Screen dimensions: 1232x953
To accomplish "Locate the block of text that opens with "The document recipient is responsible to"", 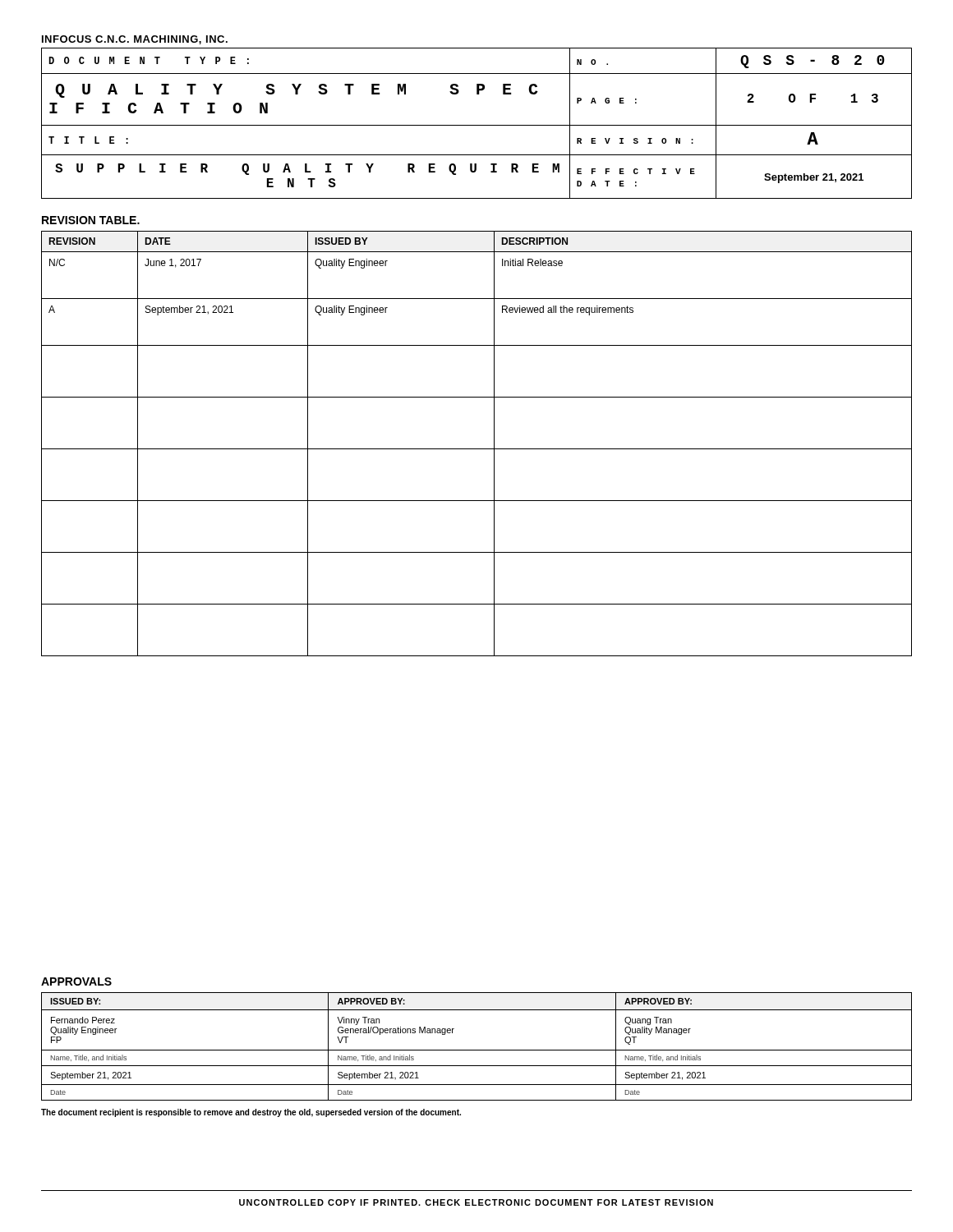I will pyautogui.click(x=251, y=1112).
